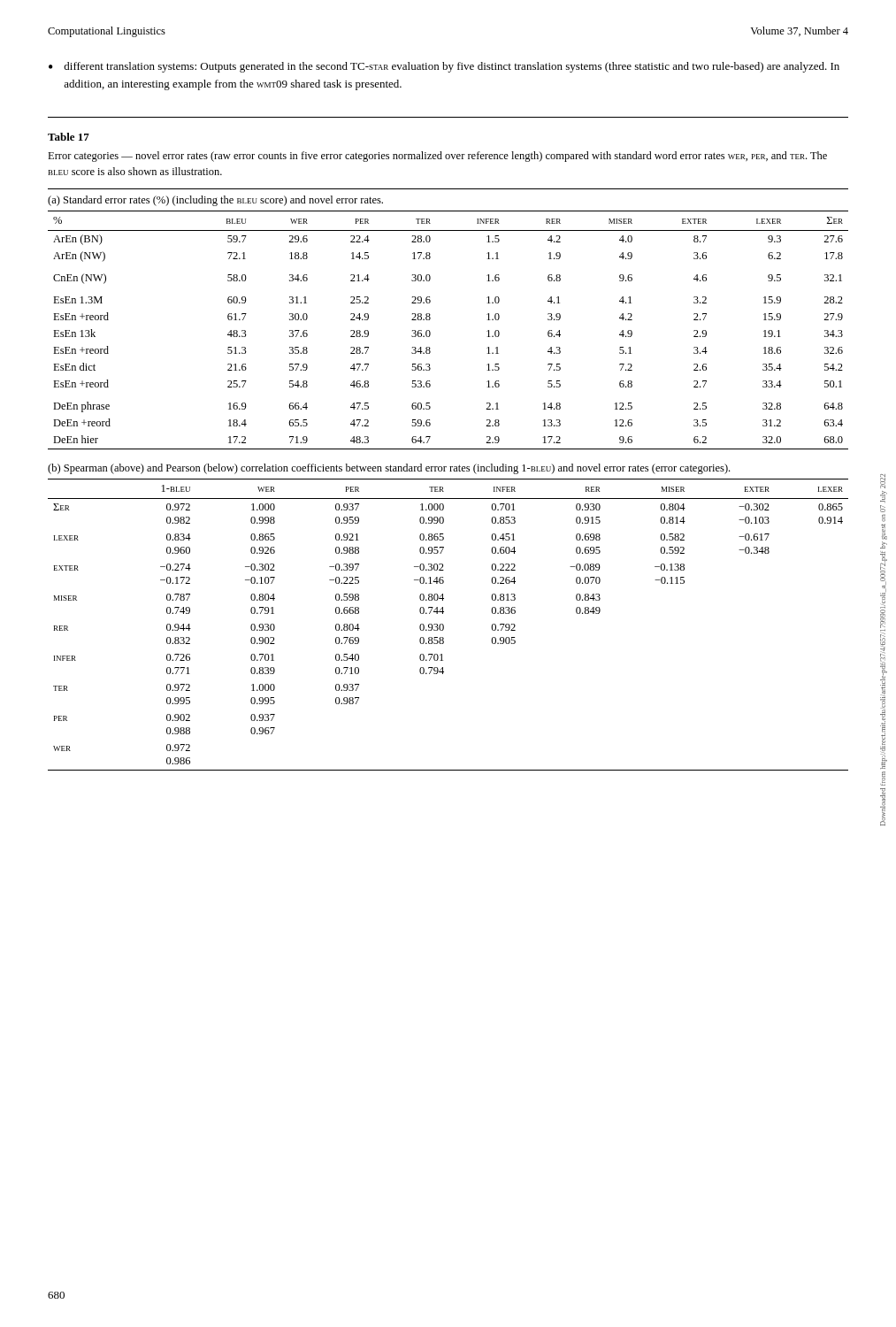
Task: Click on the table containing "1.000 0.995"
Action: [448, 625]
